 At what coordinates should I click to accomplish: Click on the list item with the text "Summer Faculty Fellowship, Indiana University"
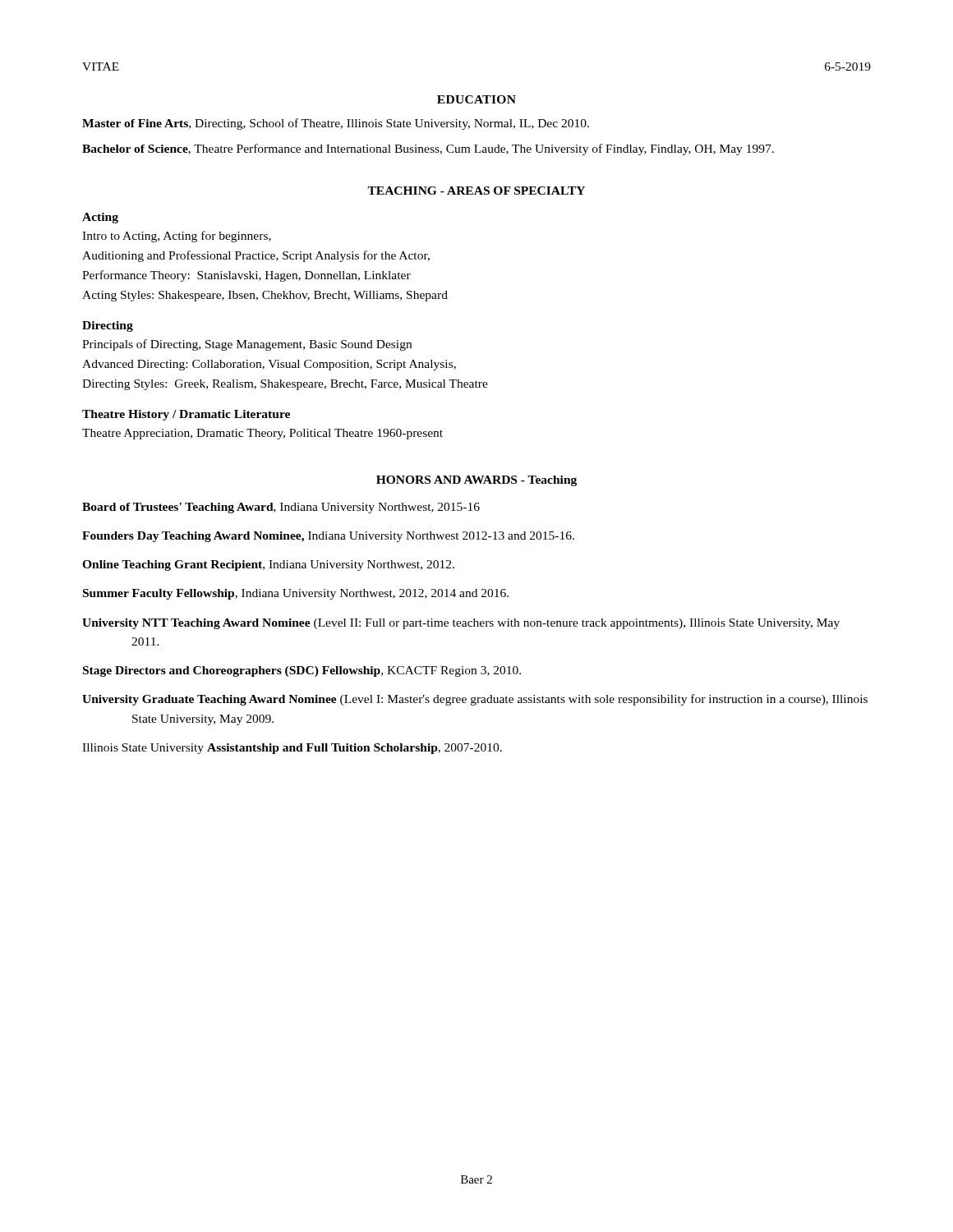point(296,593)
